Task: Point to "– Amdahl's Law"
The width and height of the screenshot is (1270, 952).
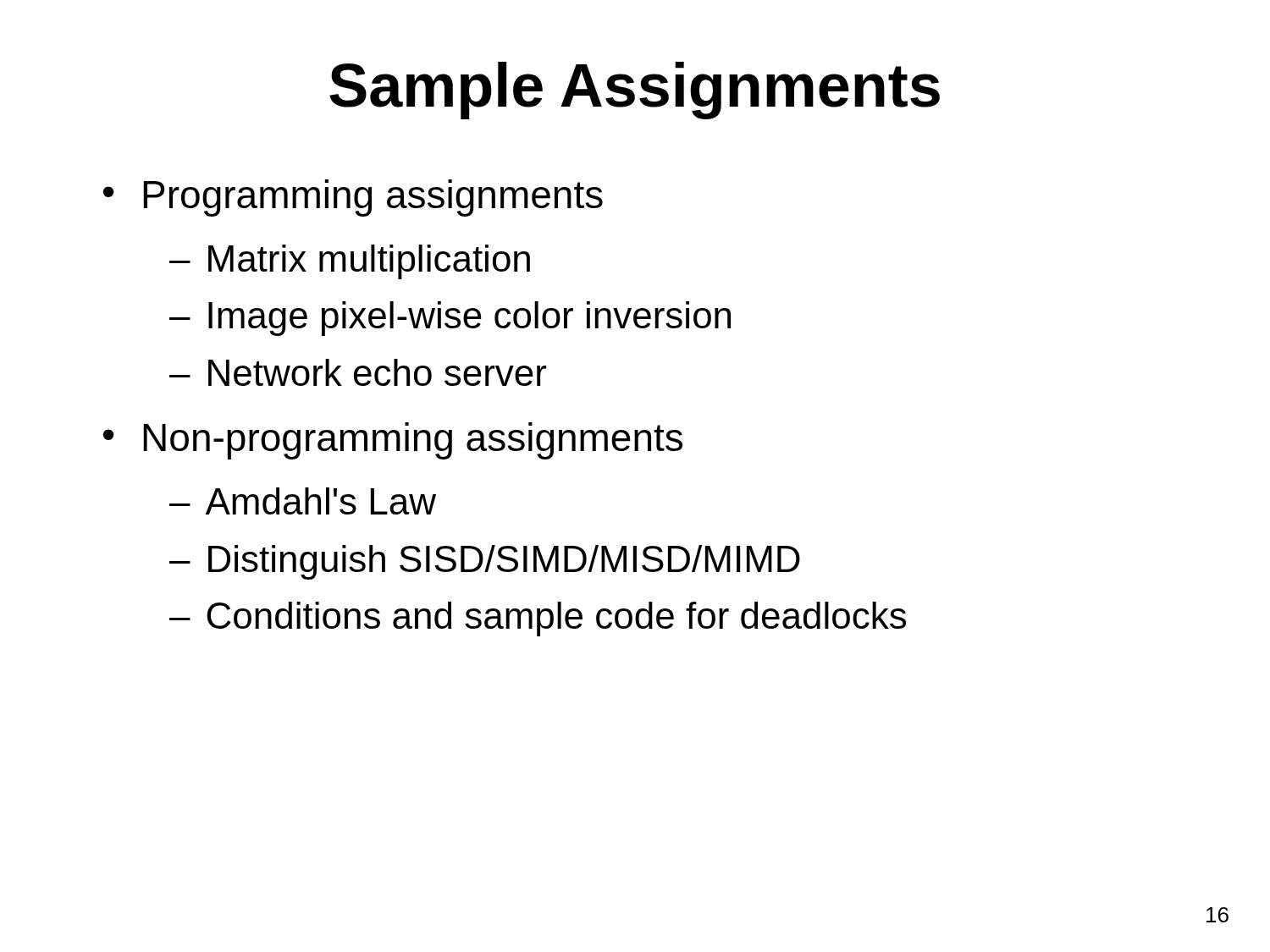Action: [x=303, y=502]
